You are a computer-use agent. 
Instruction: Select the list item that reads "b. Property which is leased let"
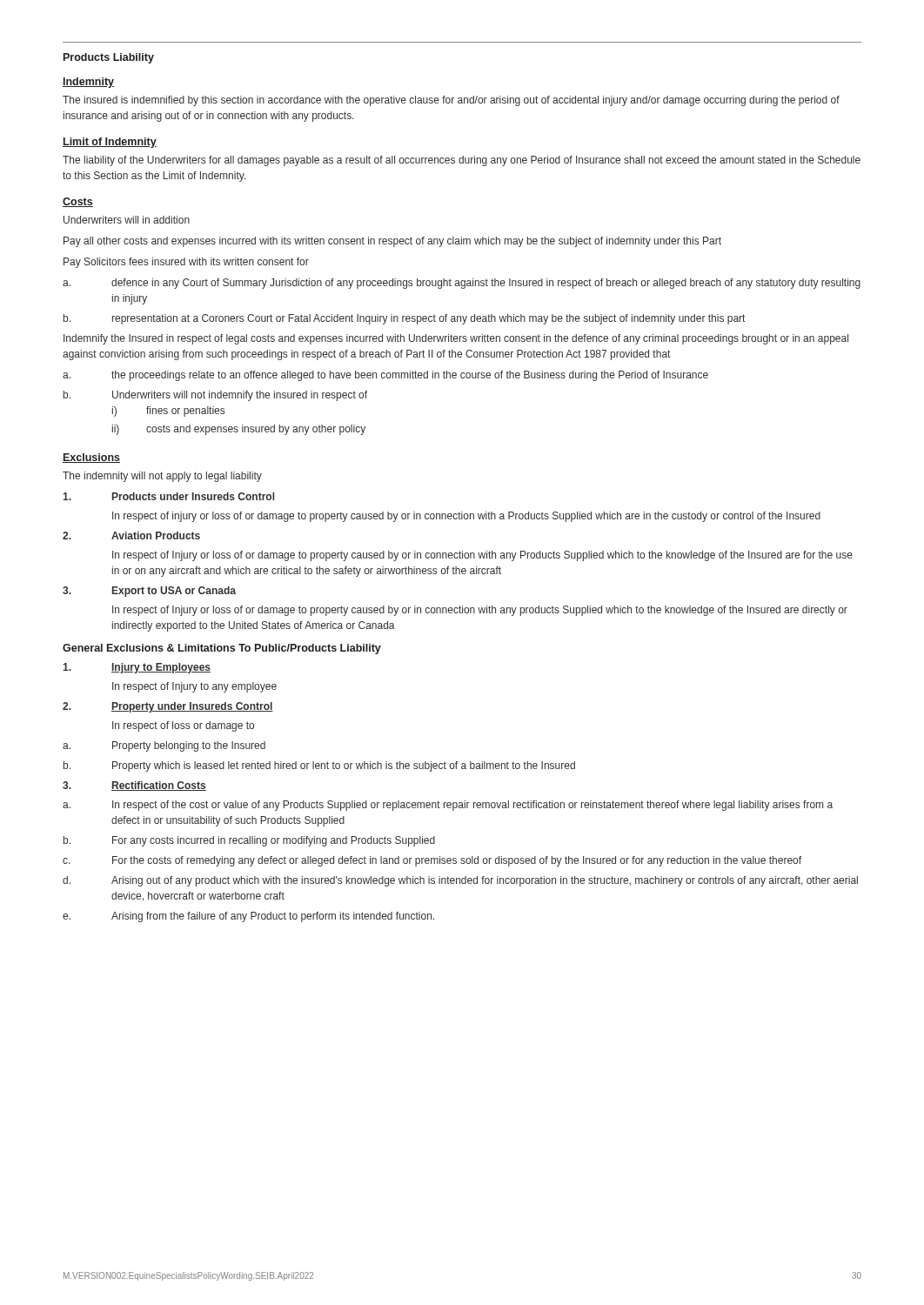click(x=462, y=766)
